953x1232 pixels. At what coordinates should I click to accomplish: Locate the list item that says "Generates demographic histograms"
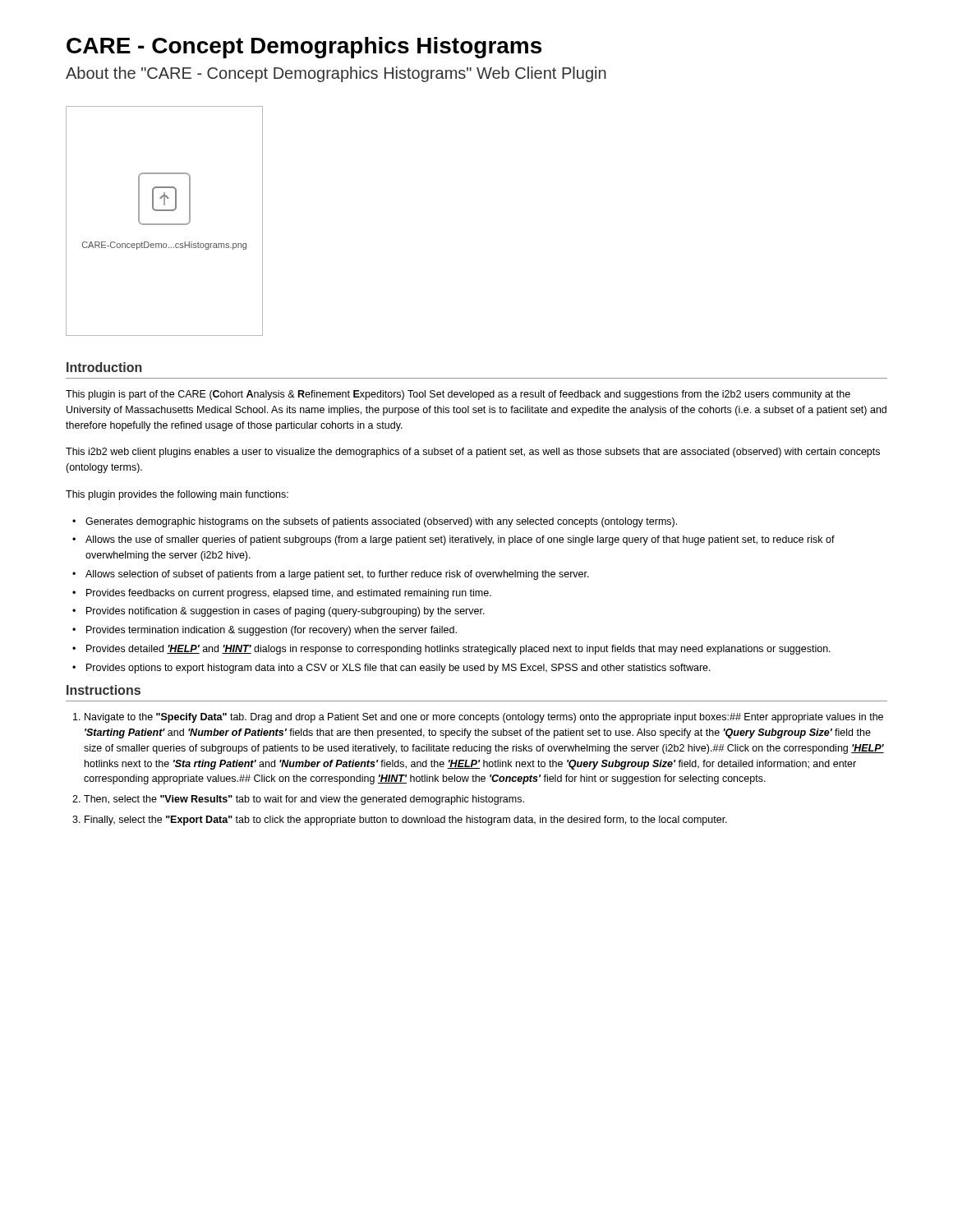click(476, 521)
